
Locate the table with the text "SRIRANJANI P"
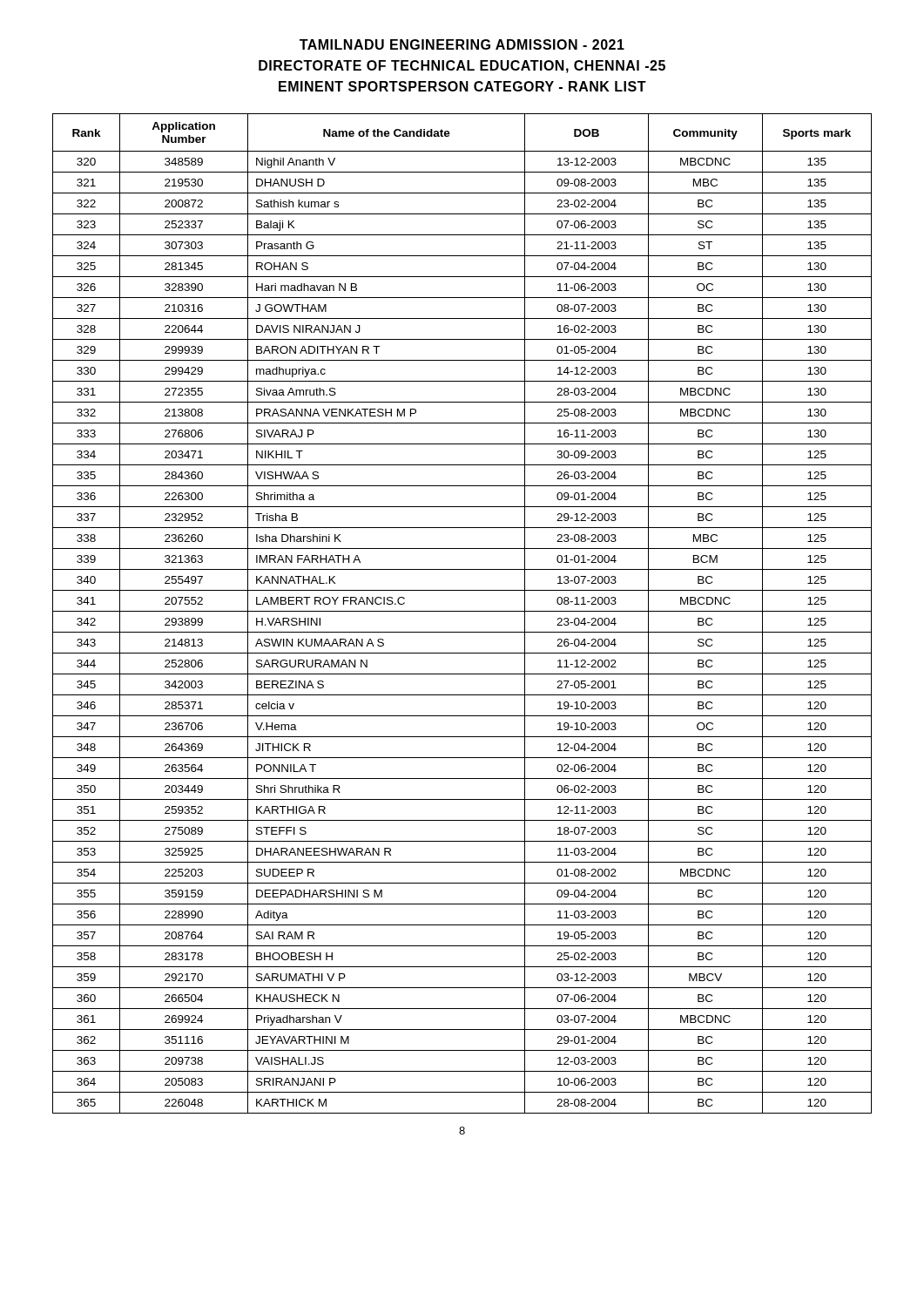(462, 613)
